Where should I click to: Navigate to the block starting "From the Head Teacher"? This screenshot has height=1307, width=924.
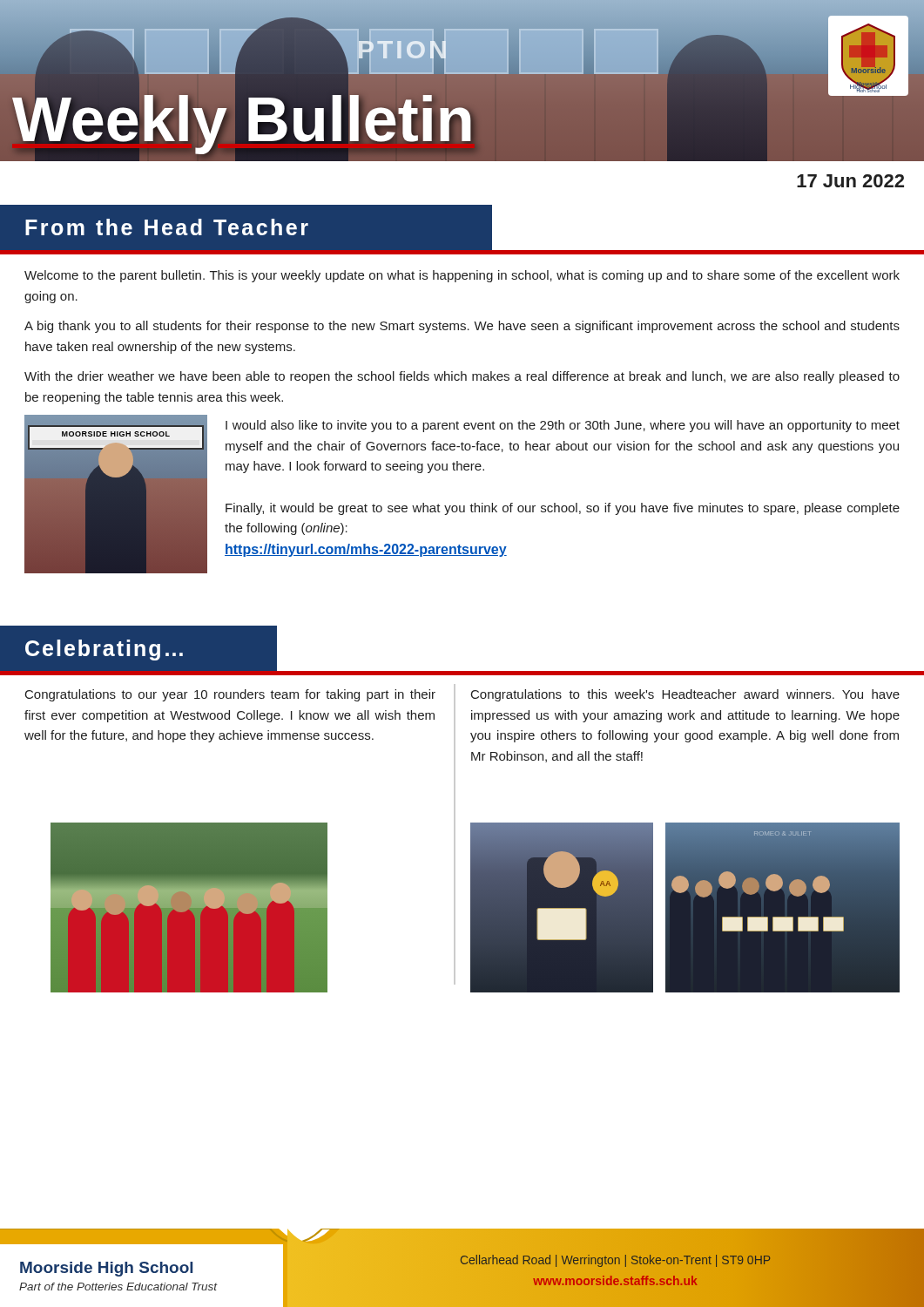pos(167,227)
